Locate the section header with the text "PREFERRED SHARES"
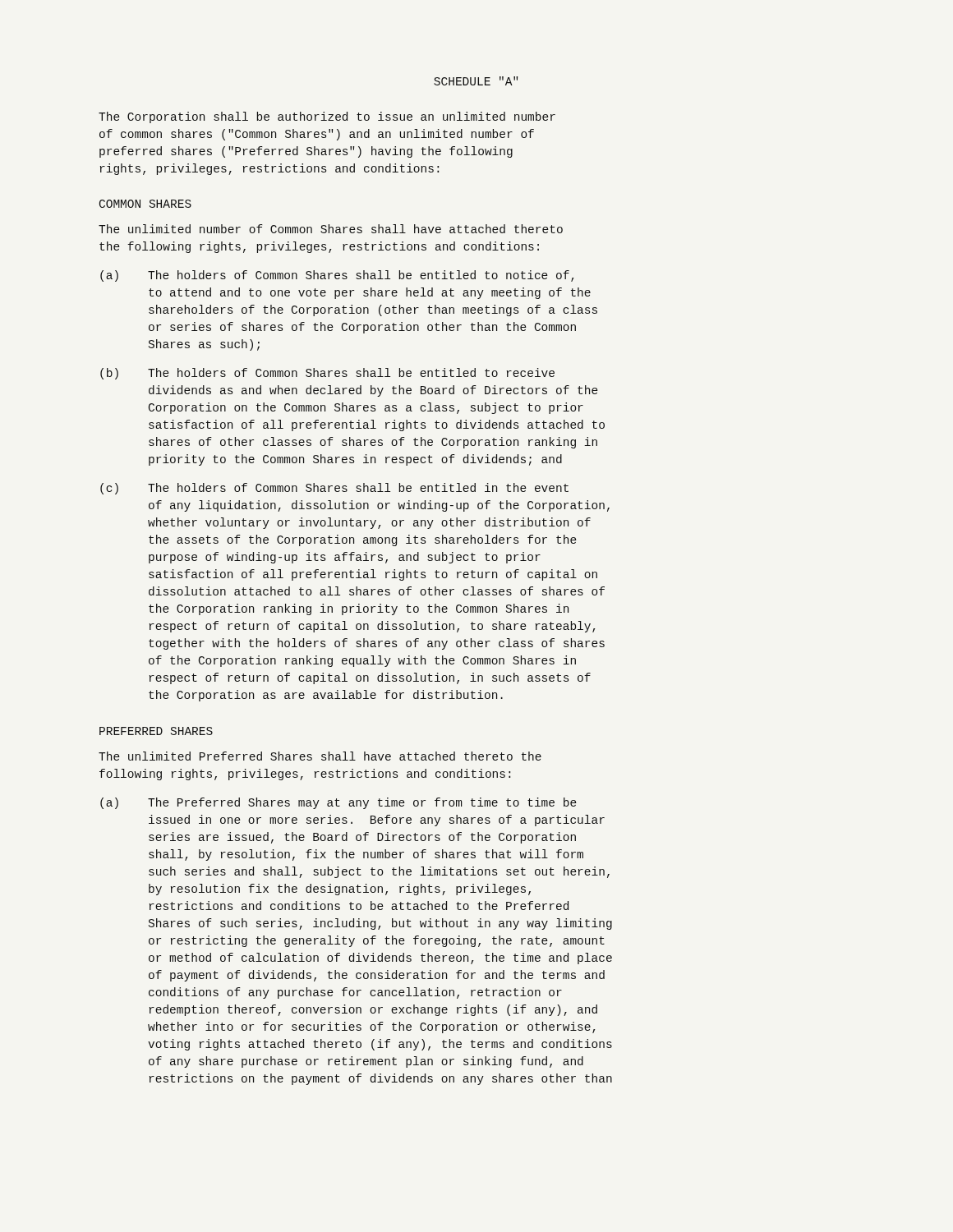The image size is (953, 1232). pyautogui.click(x=156, y=731)
